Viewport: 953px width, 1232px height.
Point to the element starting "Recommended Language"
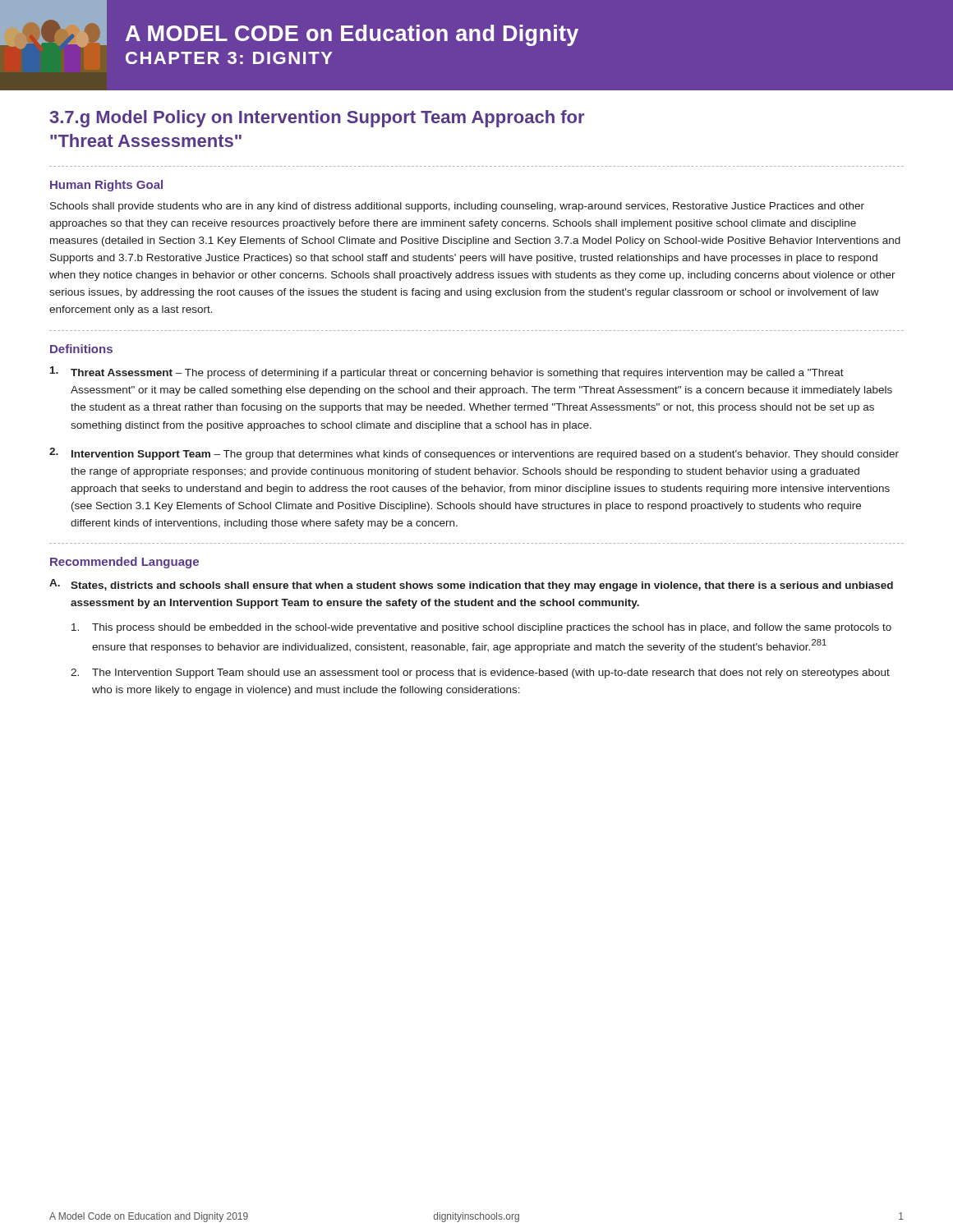(x=124, y=561)
